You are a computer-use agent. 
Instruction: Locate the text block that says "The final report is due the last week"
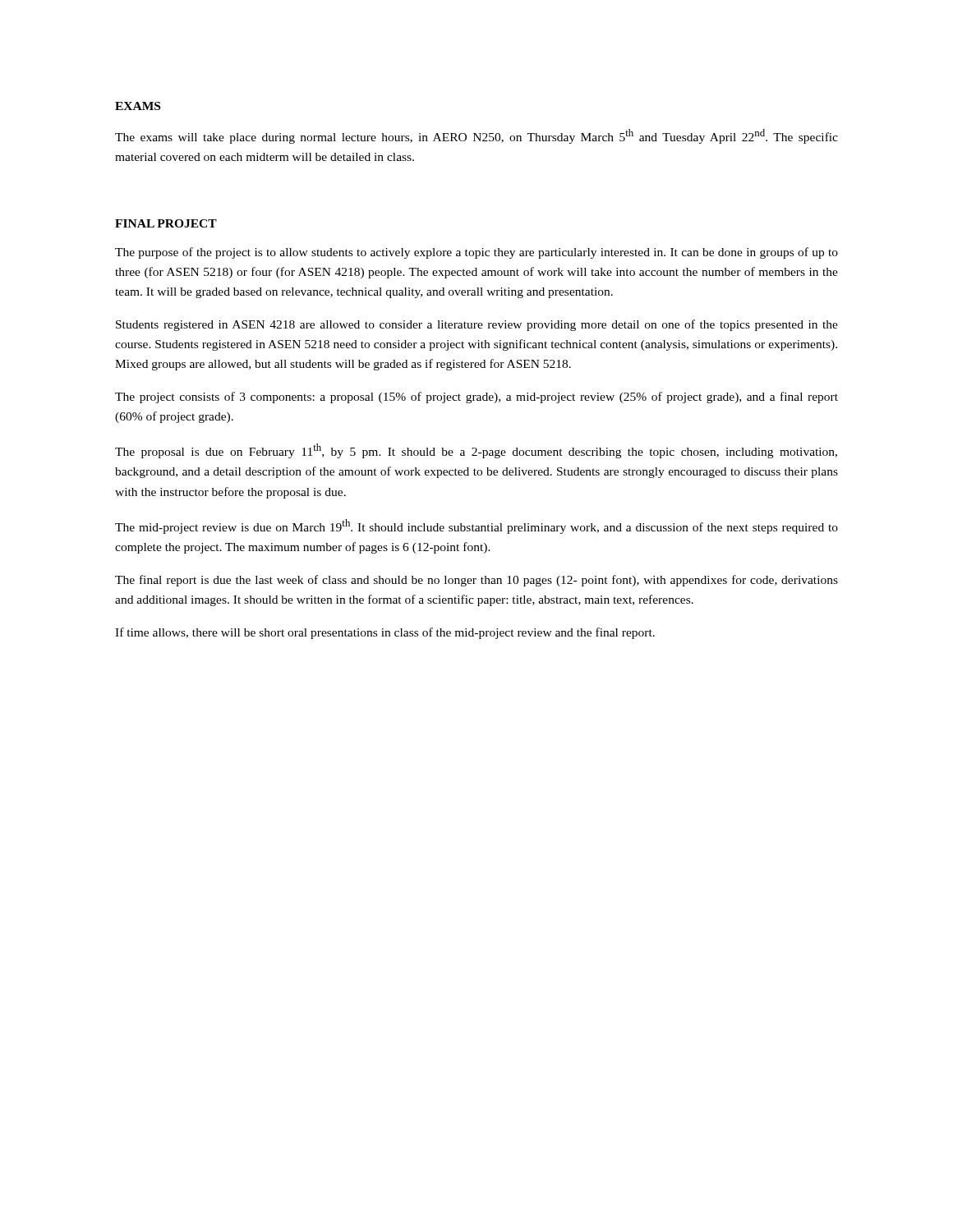point(476,589)
